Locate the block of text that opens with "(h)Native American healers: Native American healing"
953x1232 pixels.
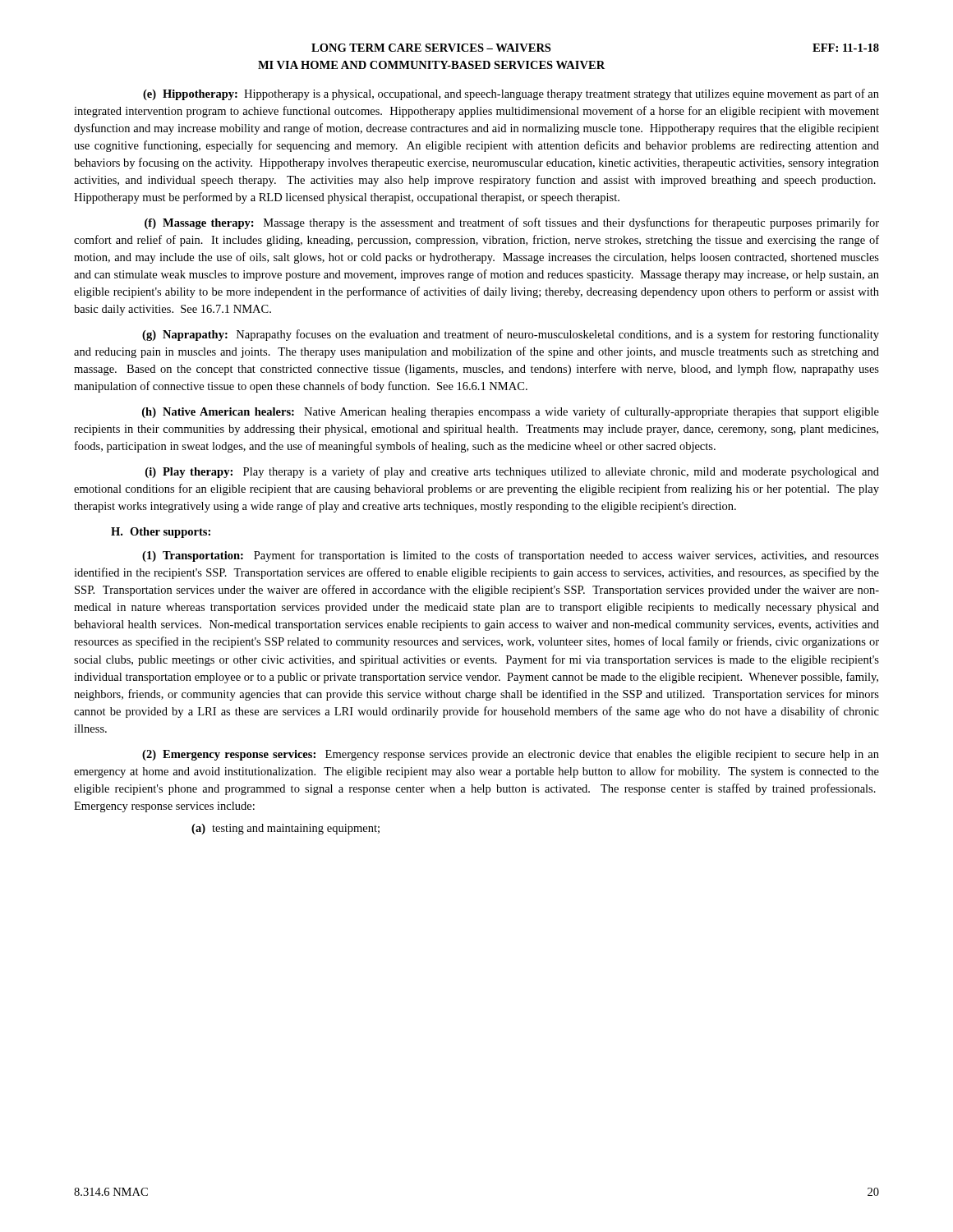476,429
